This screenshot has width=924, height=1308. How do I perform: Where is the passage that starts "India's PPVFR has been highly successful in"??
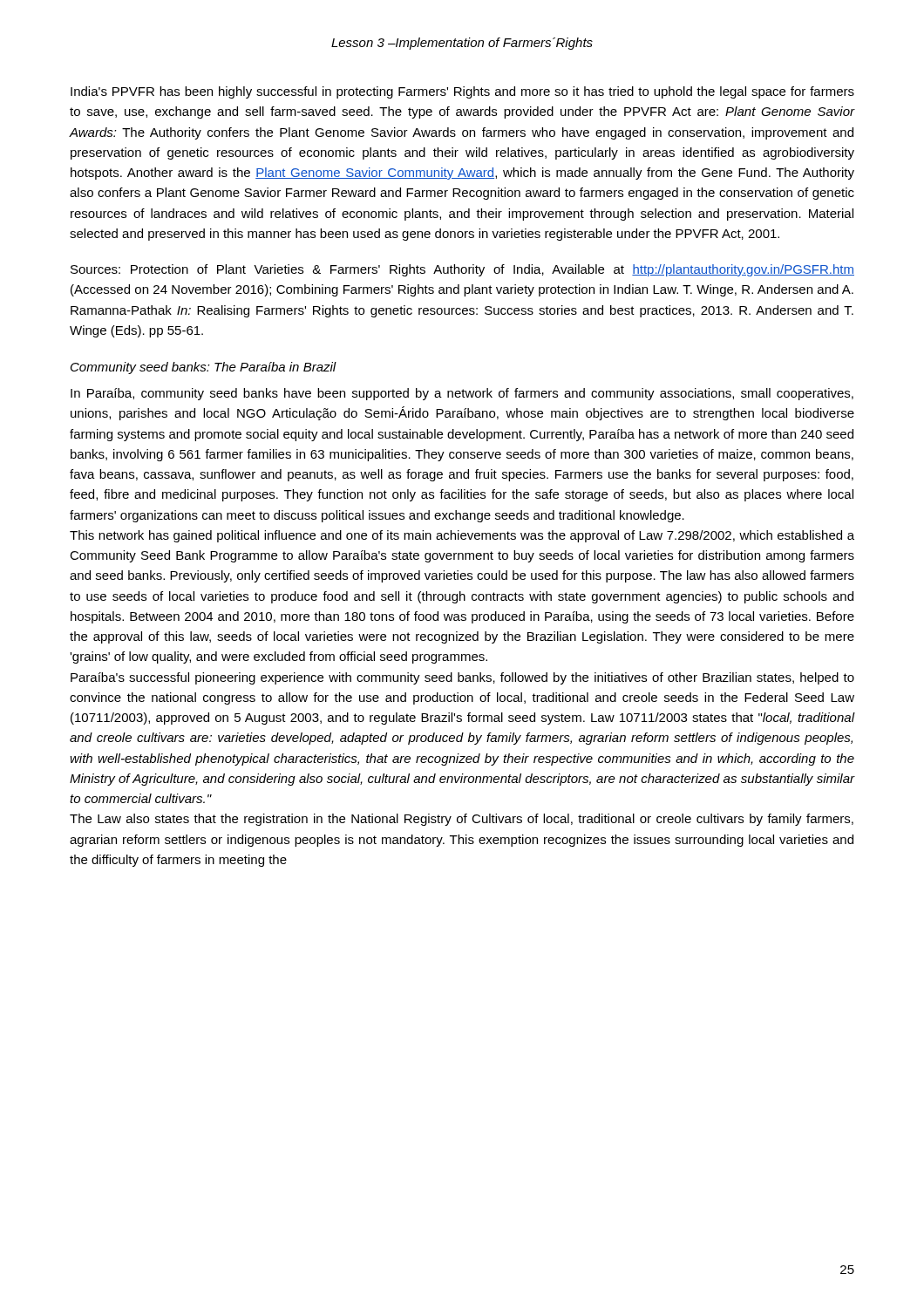coord(462,162)
